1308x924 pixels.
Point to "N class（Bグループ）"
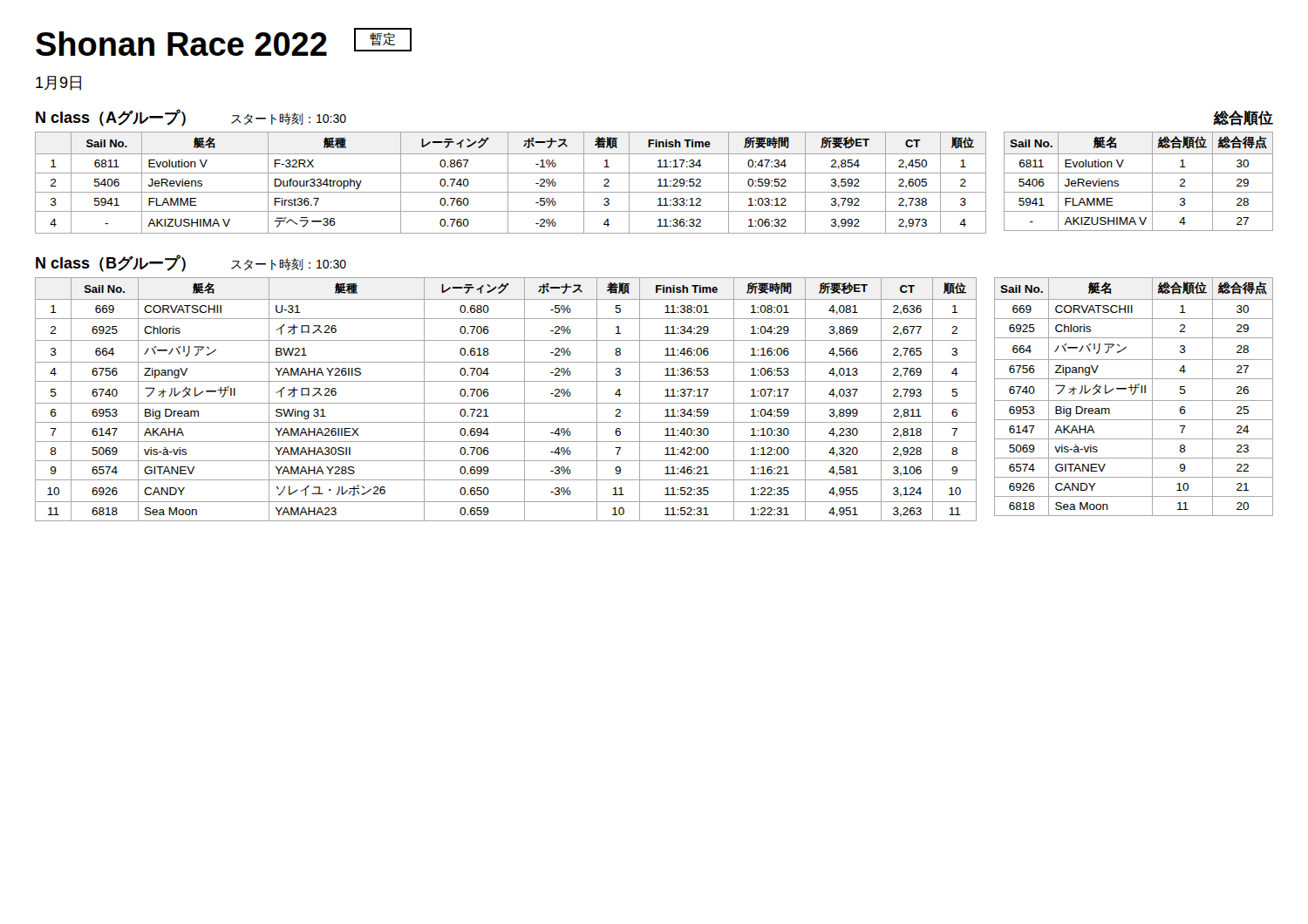pos(115,263)
